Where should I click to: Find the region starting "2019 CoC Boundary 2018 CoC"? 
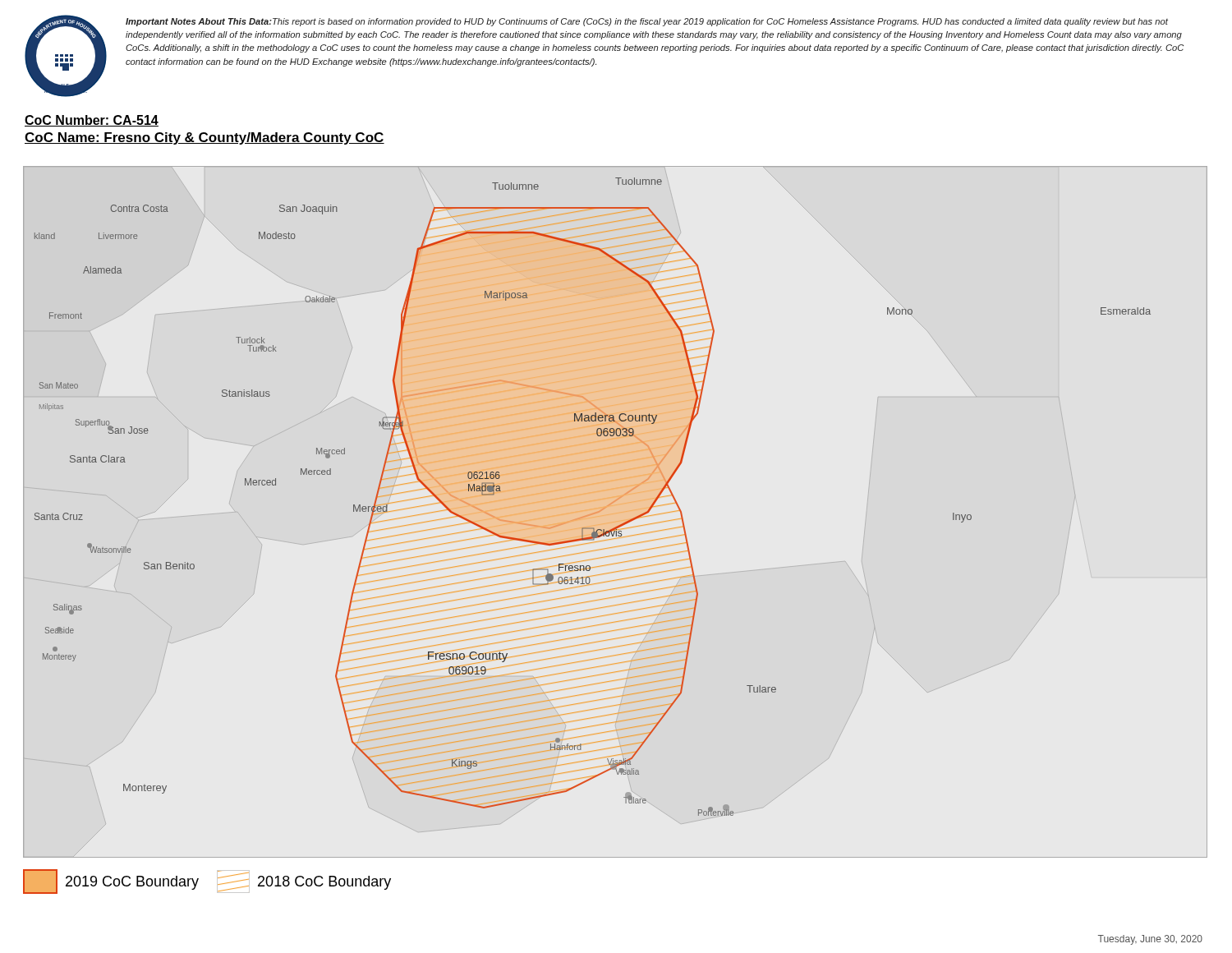tap(207, 882)
